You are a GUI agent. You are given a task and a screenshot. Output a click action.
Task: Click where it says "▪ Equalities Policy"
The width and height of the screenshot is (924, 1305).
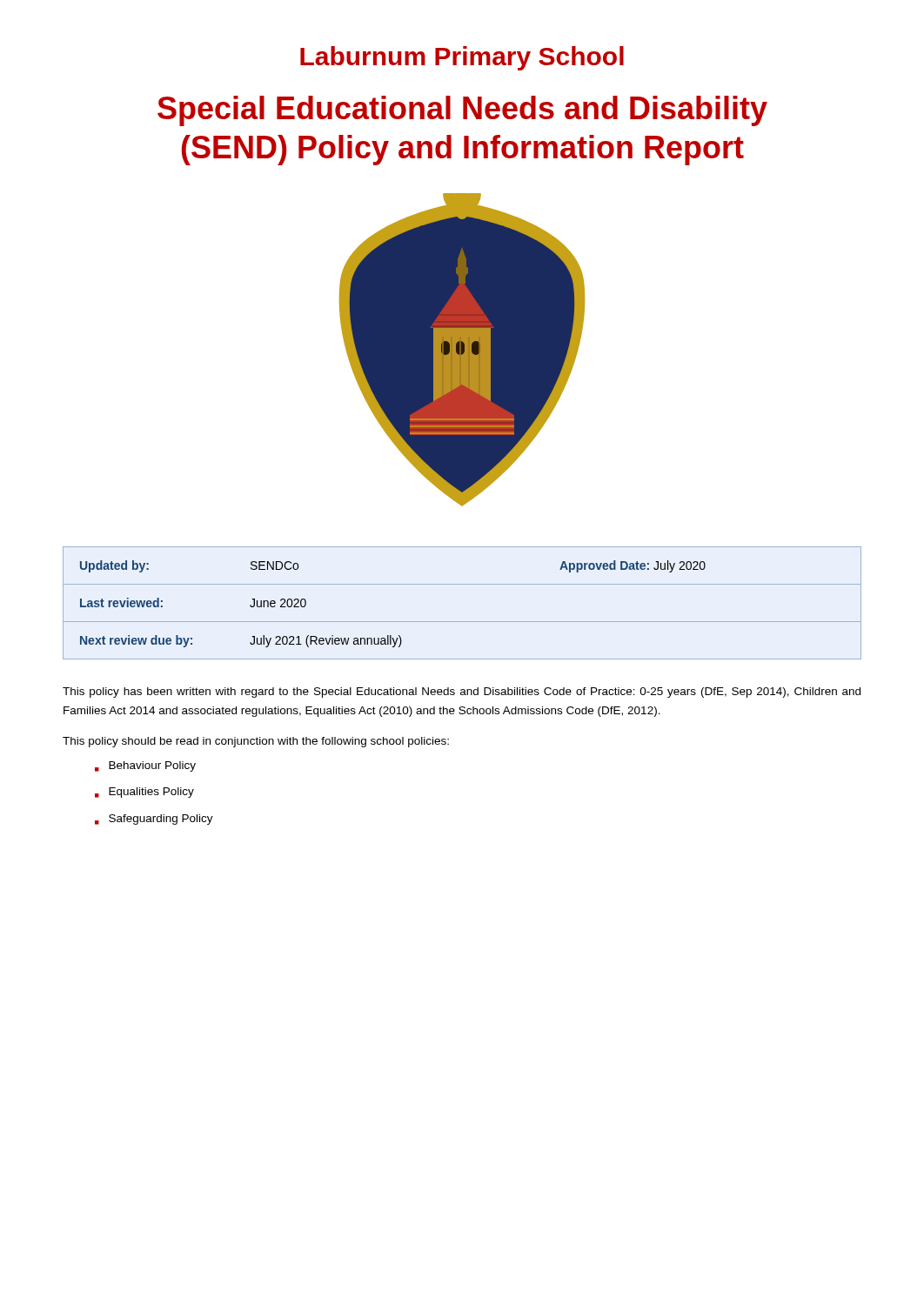click(x=144, y=796)
